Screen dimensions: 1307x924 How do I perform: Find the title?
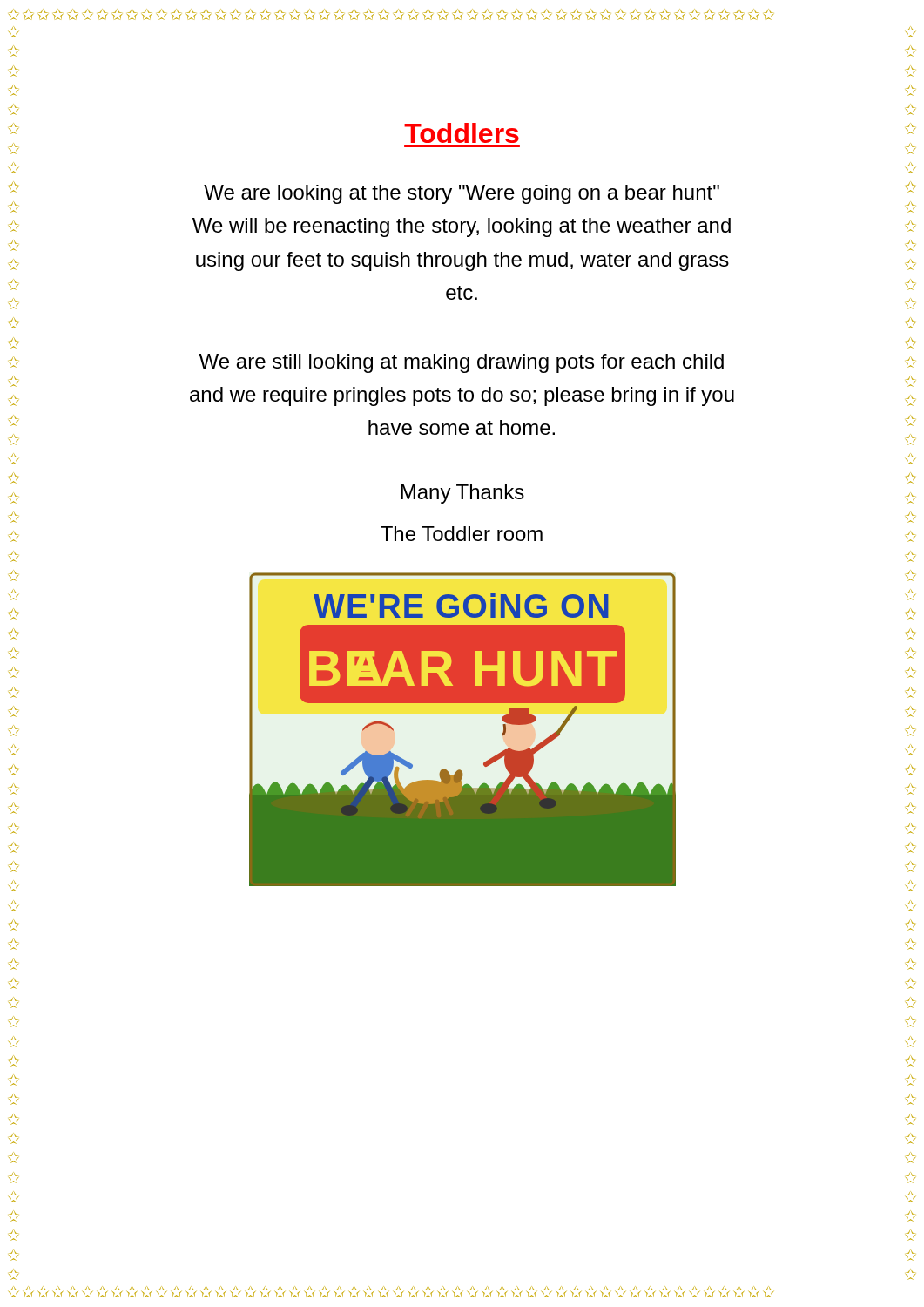pos(462,133)
